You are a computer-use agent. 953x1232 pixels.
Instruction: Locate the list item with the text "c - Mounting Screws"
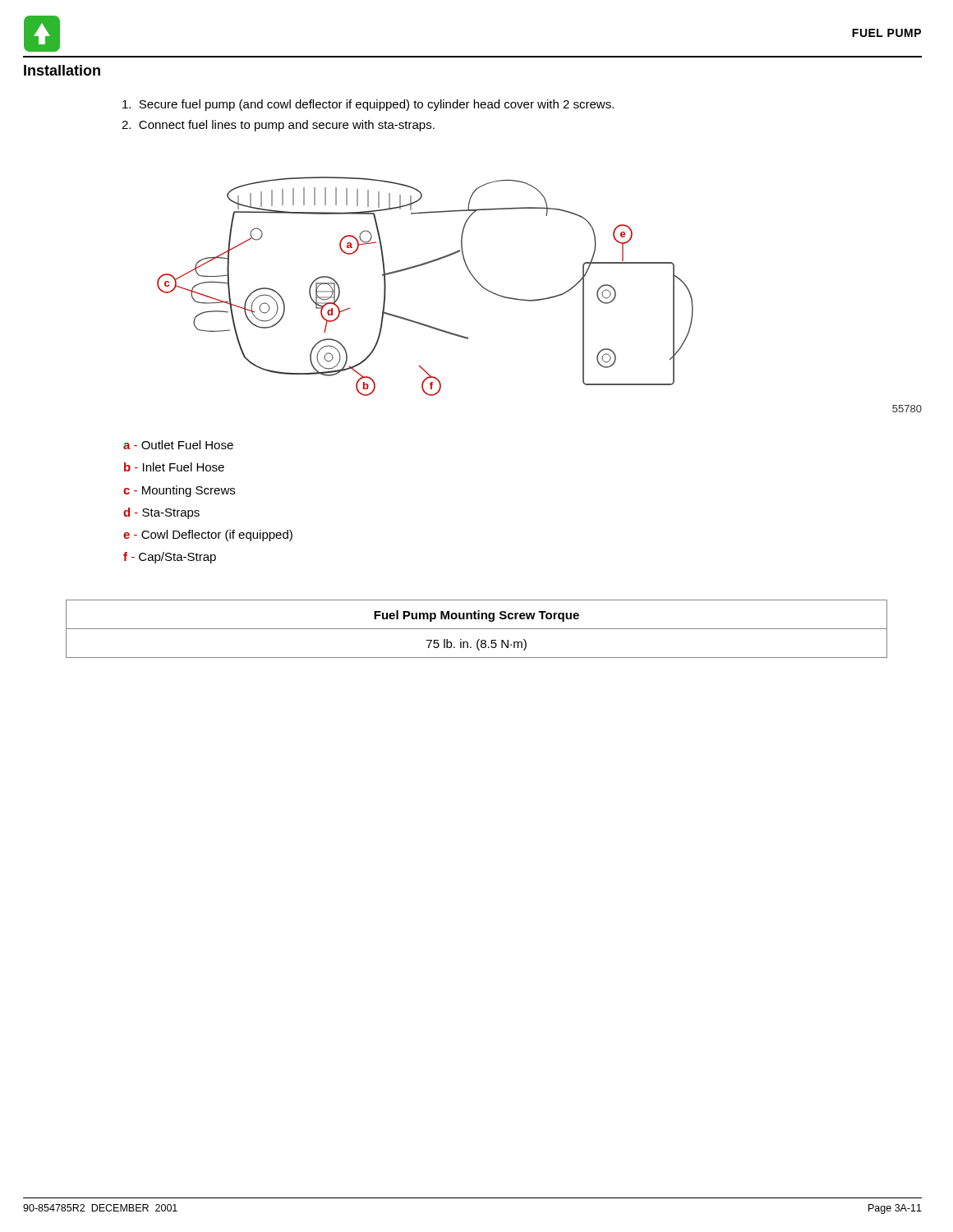[x=179, y=490]
